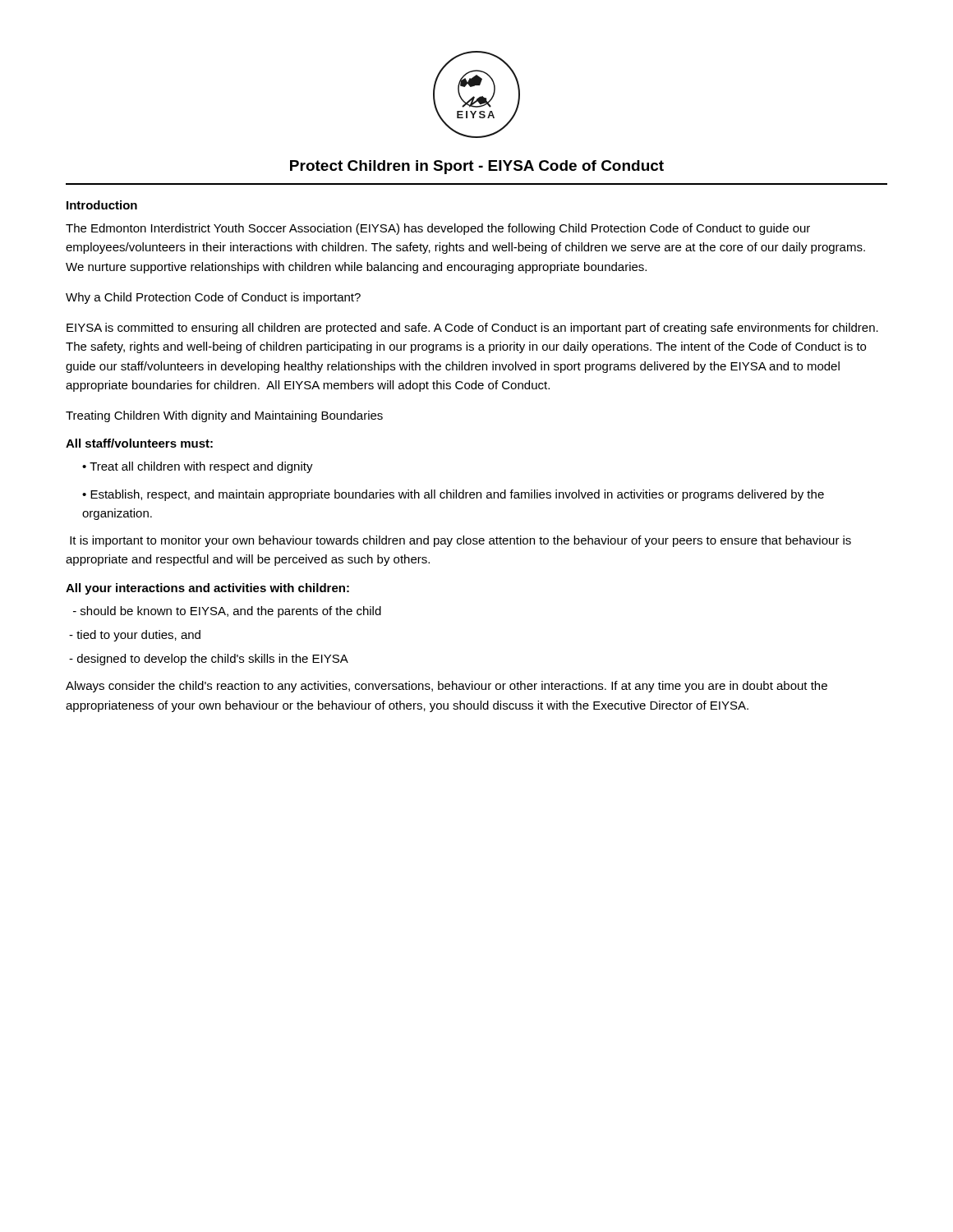Viewport: 953px width, 1232px height.
Task: Where does it say "• Treat all children with respect and dignity"?
Action: [197, 466]
